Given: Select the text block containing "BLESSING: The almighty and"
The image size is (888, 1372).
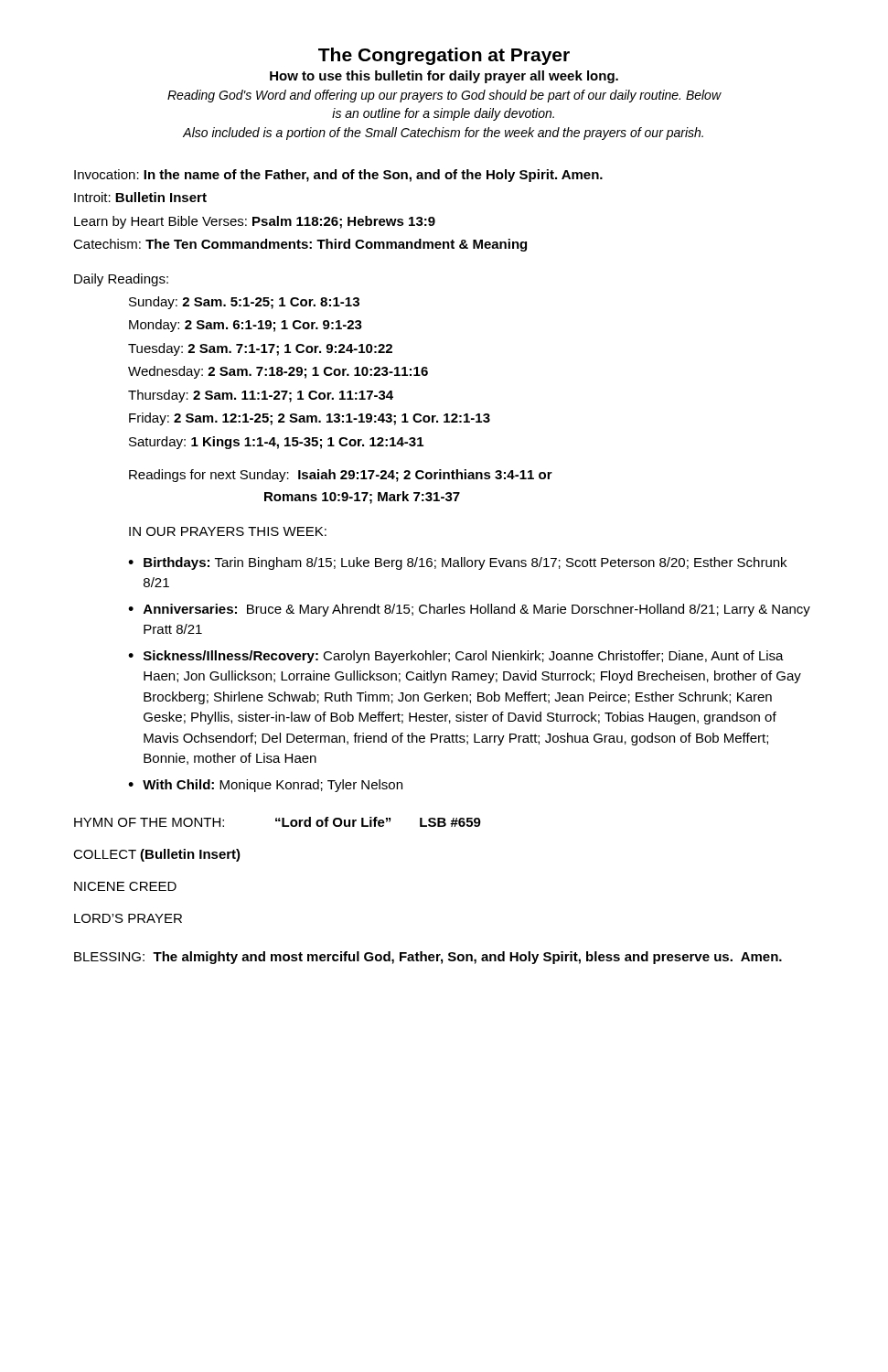Looking at the screenshot, I should [428, 956].
